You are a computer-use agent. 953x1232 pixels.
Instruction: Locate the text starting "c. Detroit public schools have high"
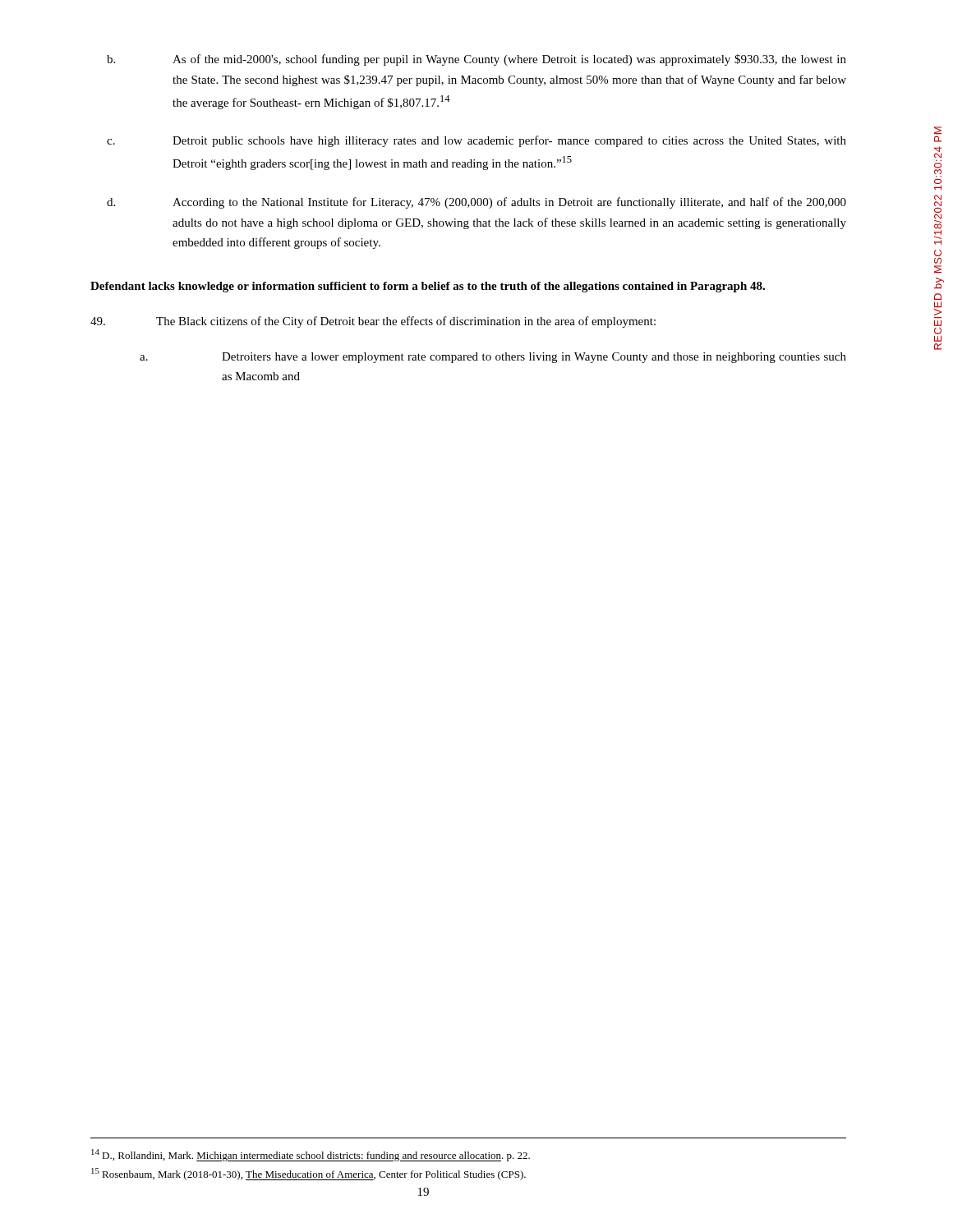point(468,152)
